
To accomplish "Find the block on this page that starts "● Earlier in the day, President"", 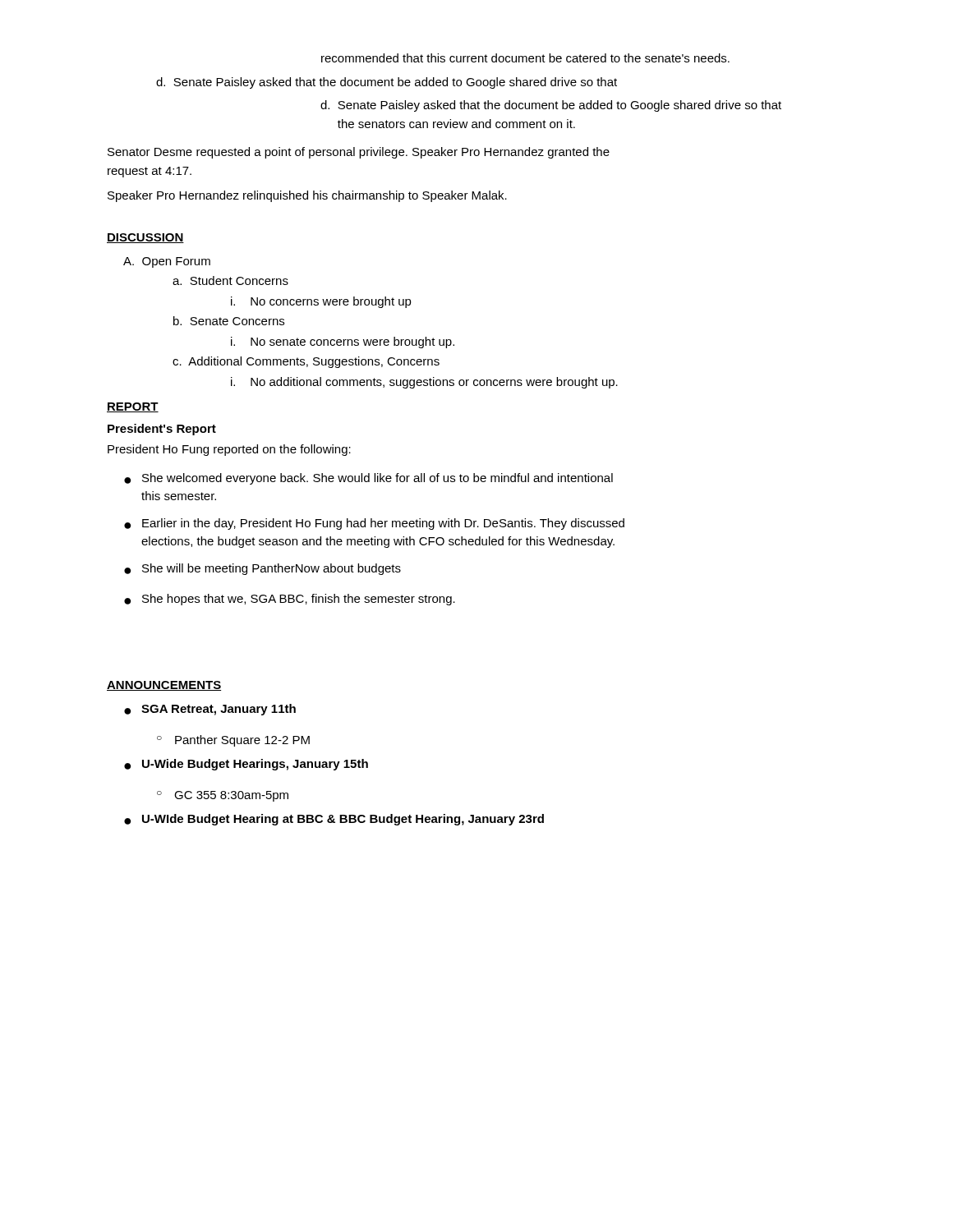I will tap(485, 532).
